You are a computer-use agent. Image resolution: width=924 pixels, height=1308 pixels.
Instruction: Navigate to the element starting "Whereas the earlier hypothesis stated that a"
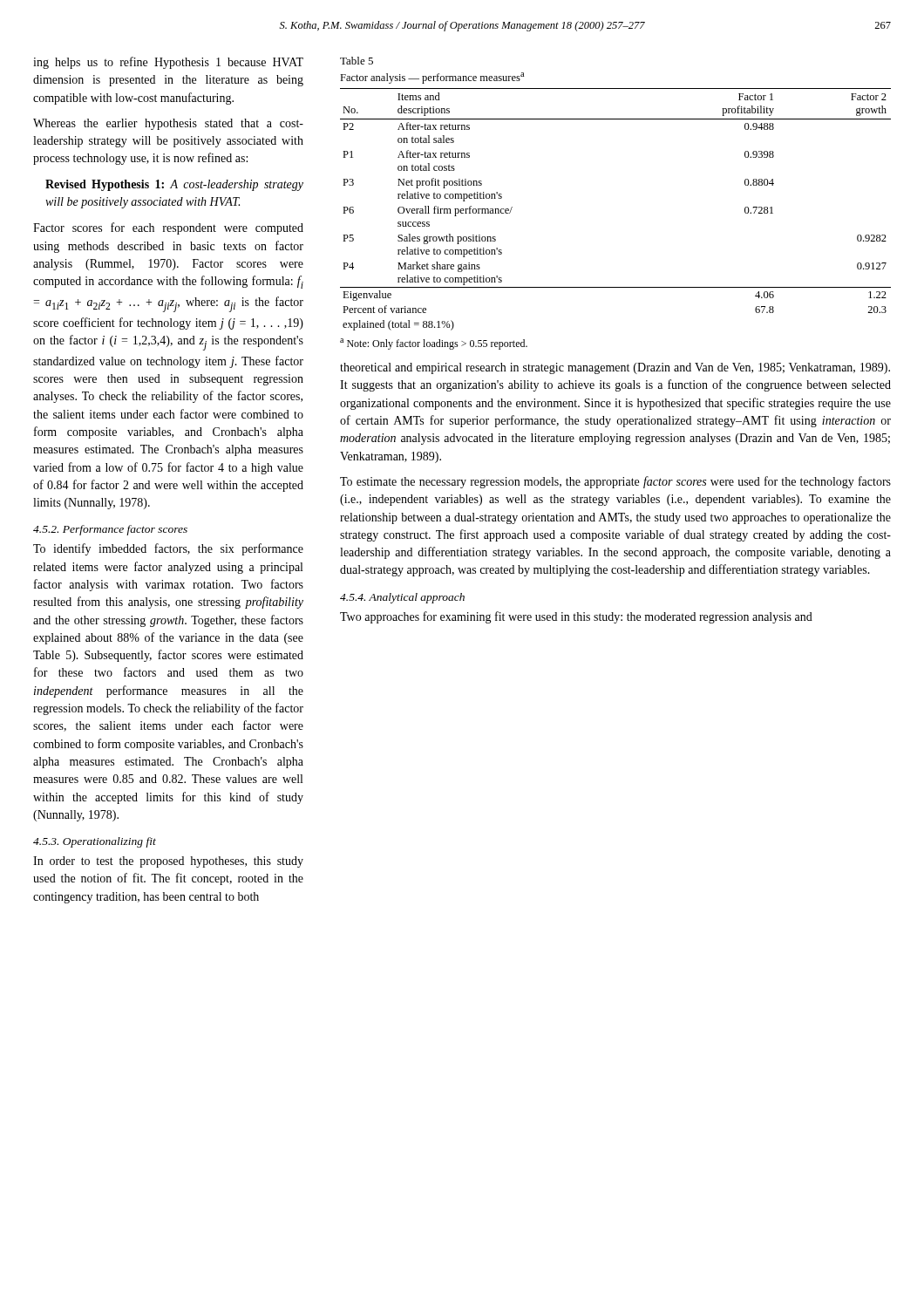(x=168, y=141)
